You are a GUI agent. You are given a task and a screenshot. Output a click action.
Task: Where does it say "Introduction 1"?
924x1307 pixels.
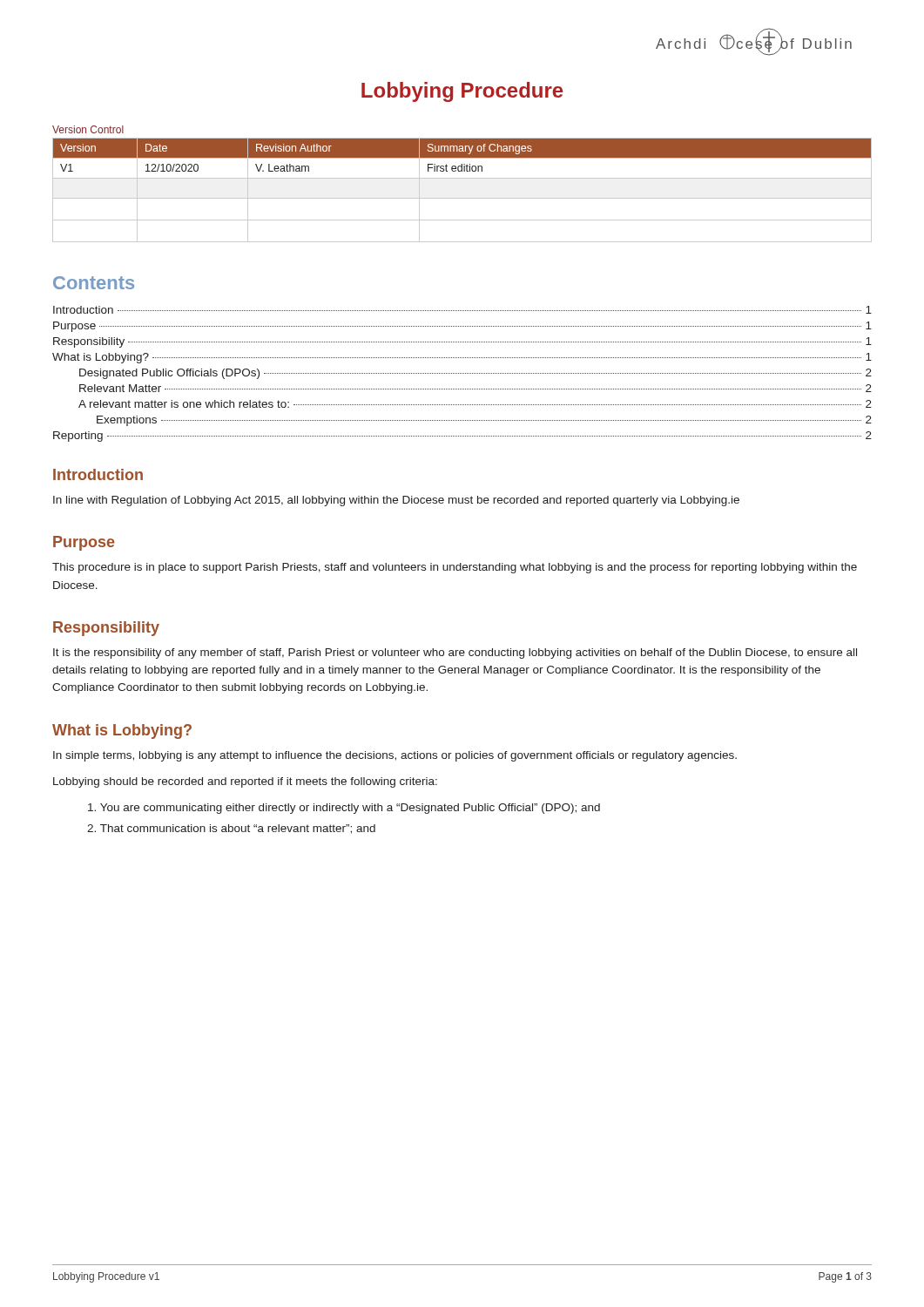pos(462,310)
